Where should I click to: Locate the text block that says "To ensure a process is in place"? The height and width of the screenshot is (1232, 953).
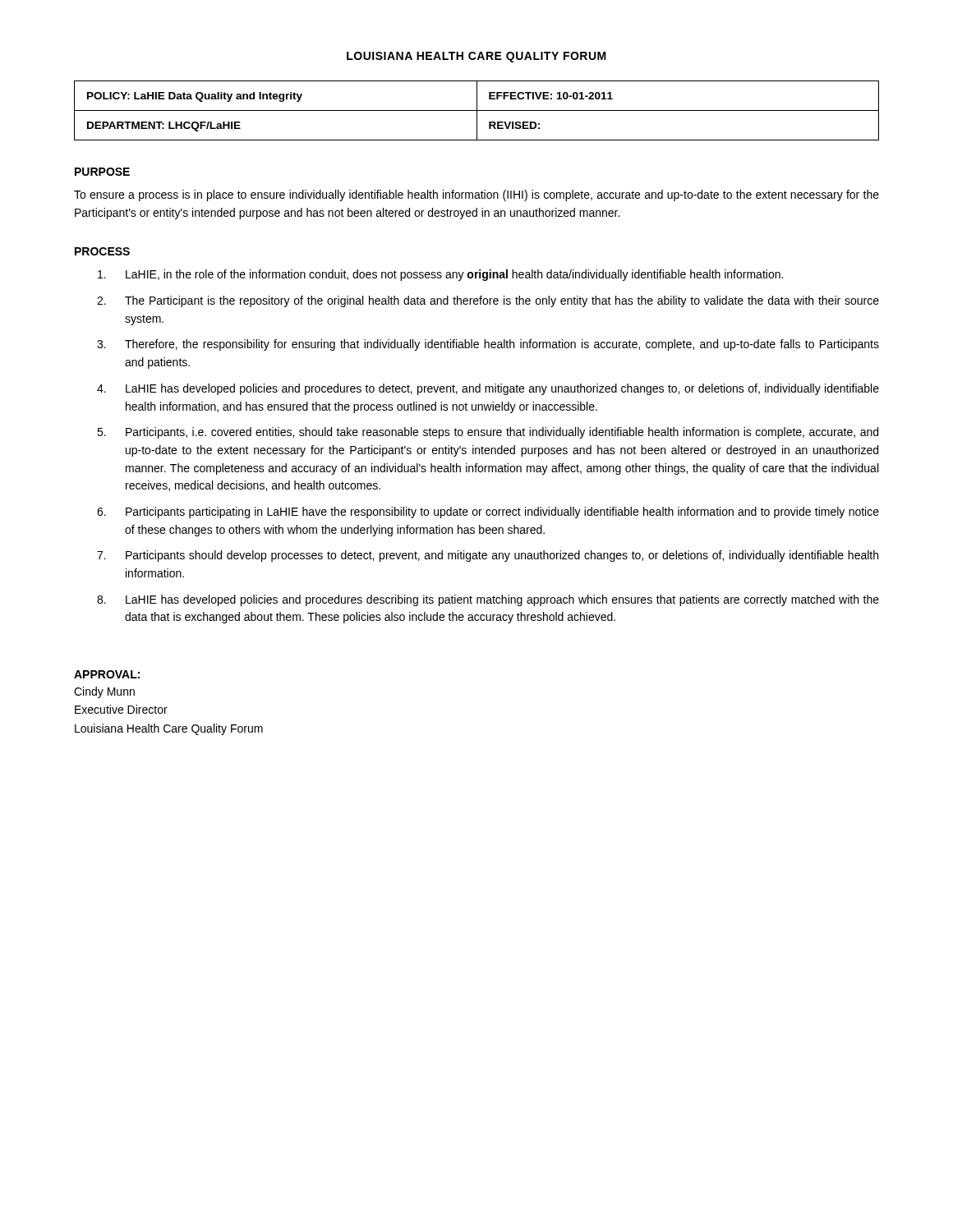[x=476, y=204]
